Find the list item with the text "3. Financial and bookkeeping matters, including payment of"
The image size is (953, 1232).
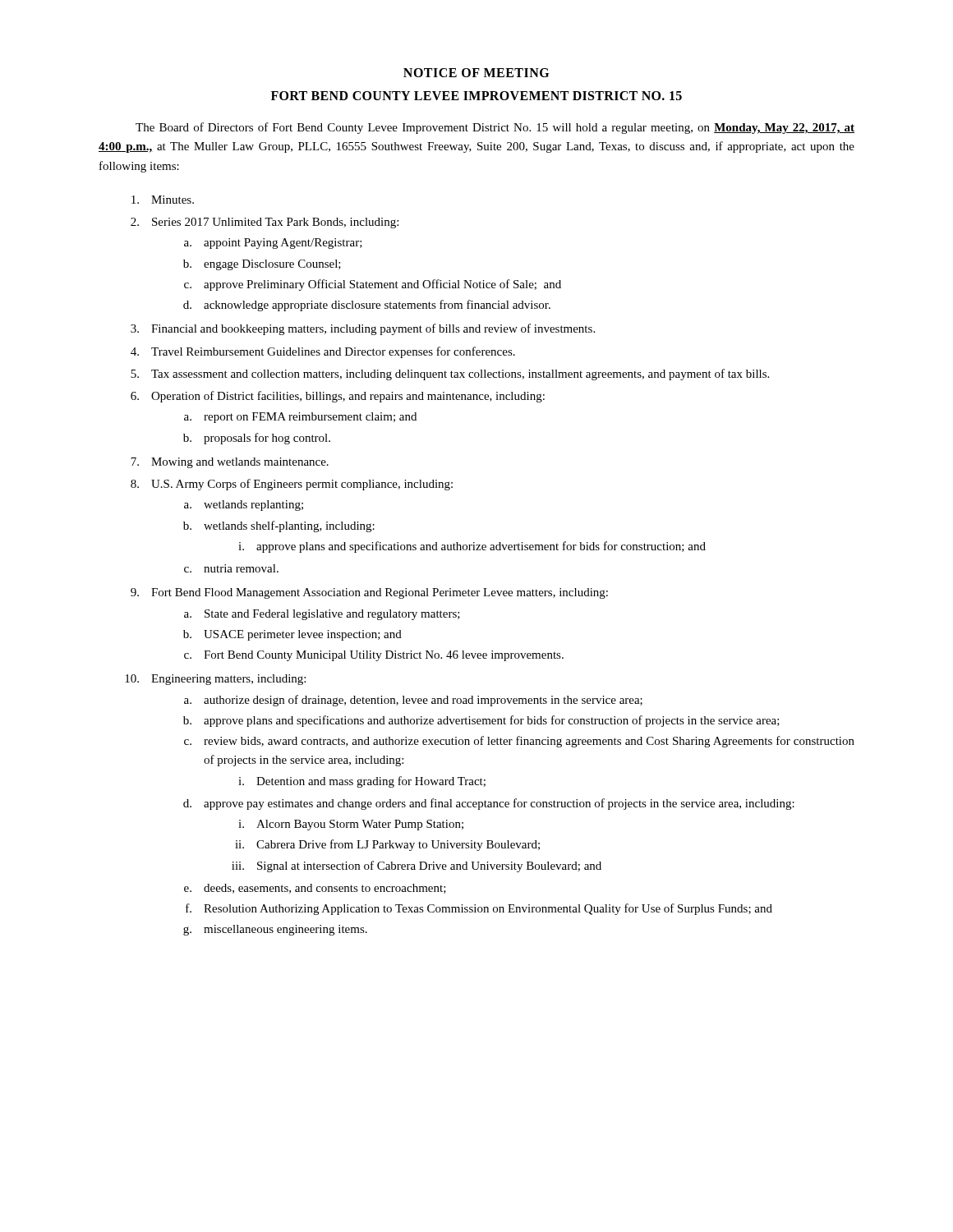click(476, 329)
